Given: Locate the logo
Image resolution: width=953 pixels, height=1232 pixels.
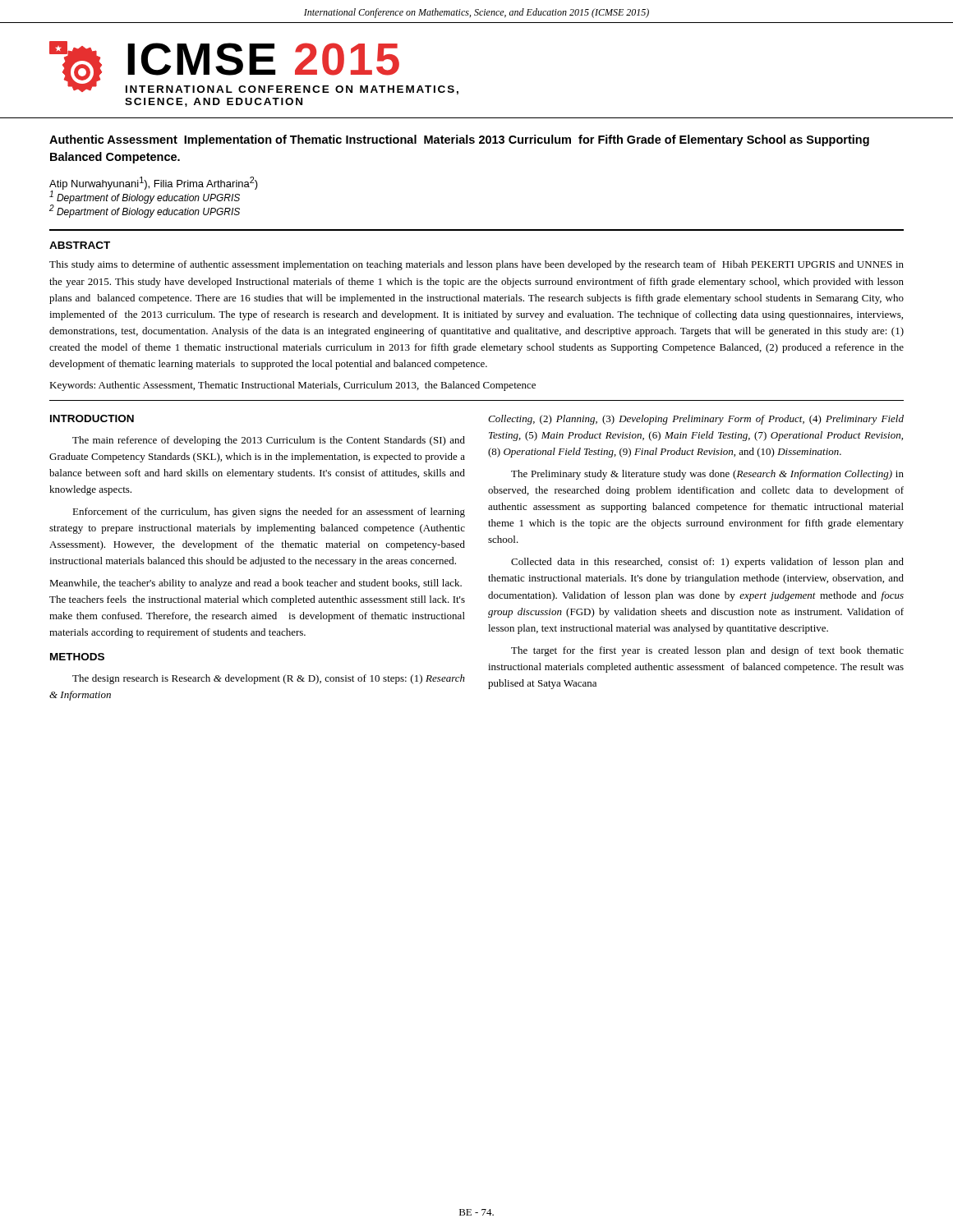Looking at the screenshot, I should point(476,71).
